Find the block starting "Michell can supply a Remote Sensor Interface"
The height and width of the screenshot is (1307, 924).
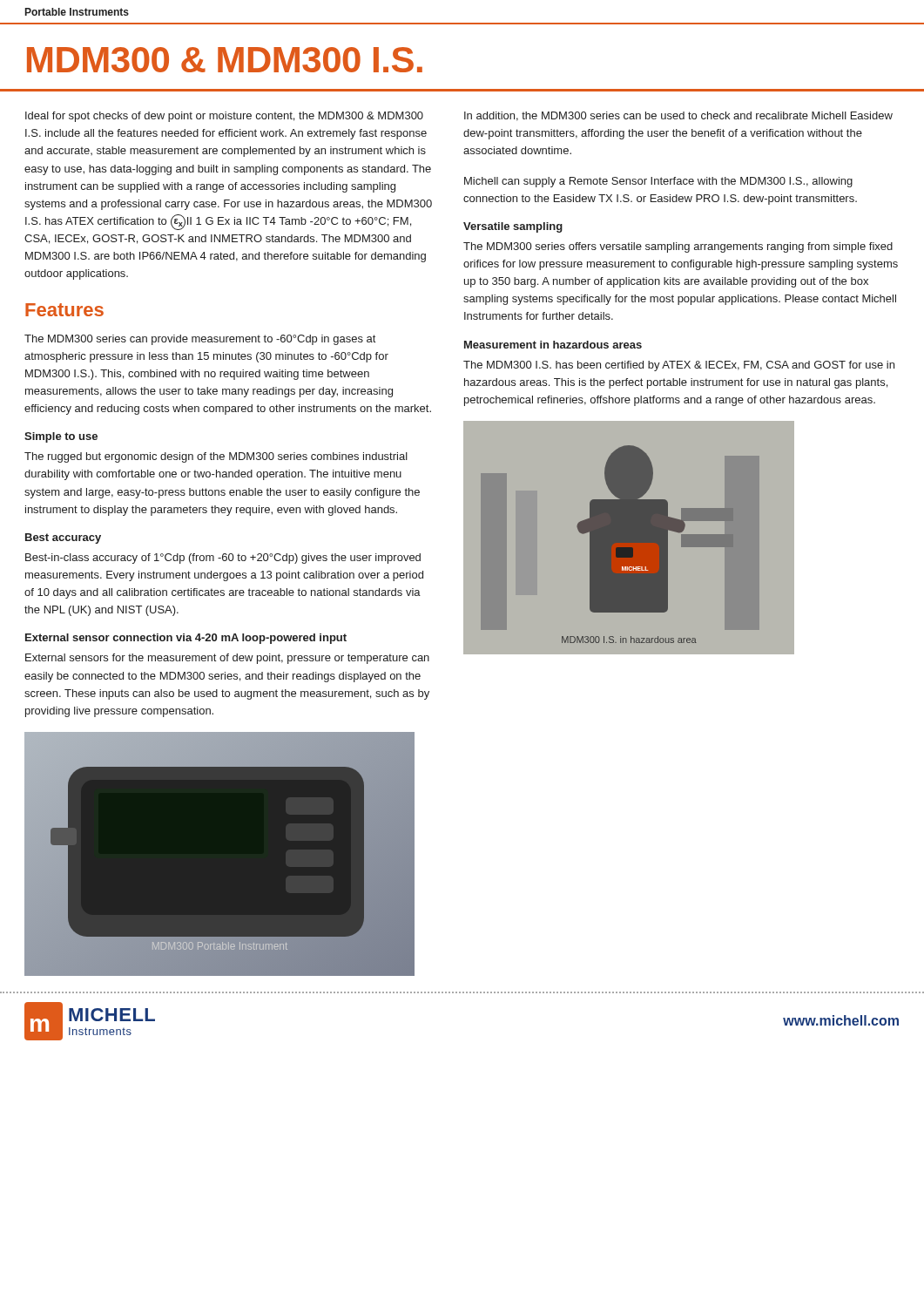(x=660, y=189)
